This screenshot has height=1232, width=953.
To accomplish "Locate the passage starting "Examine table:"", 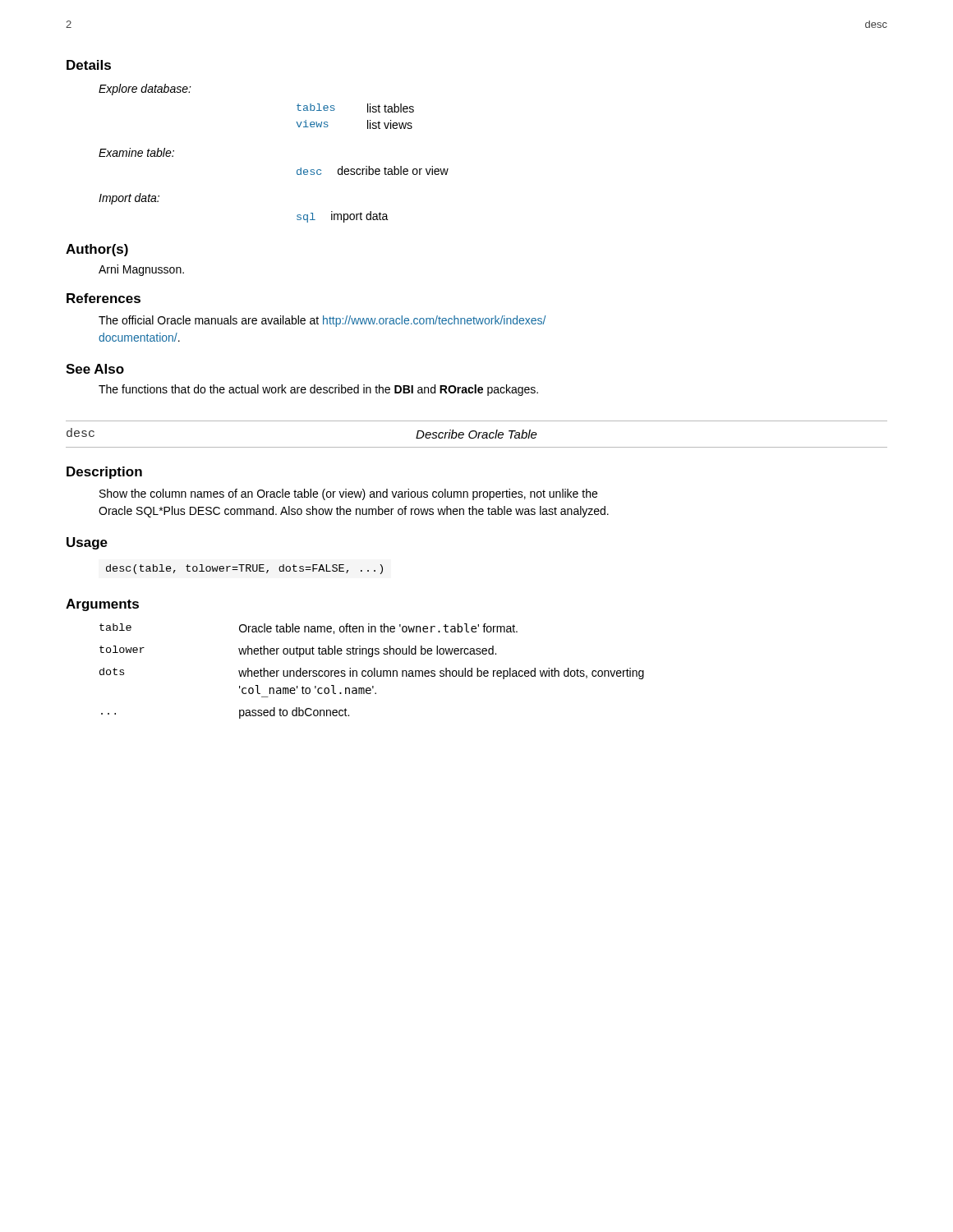I will 137,153.
